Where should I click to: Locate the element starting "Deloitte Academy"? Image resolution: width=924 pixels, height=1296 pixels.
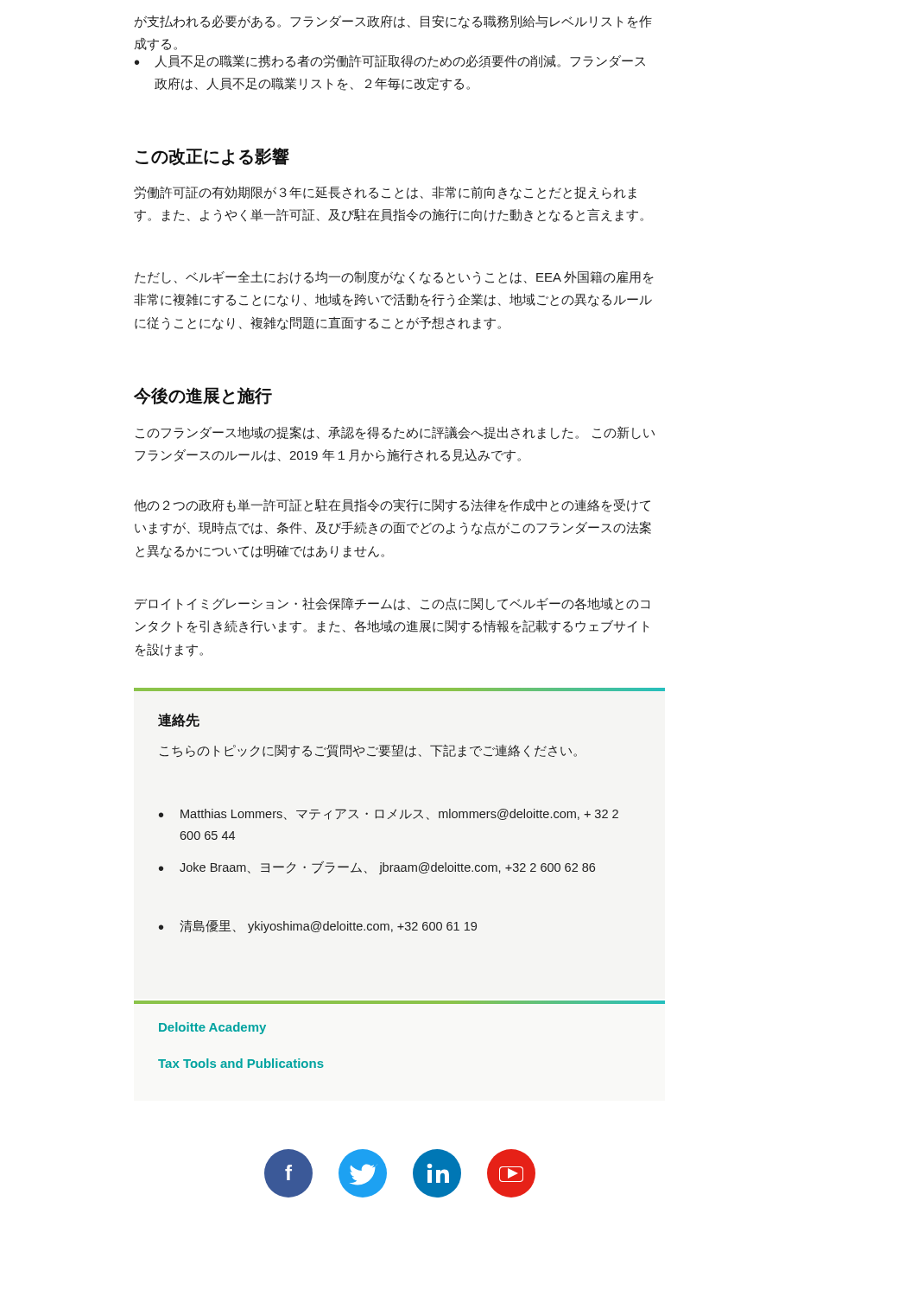tap(212, 1027)
